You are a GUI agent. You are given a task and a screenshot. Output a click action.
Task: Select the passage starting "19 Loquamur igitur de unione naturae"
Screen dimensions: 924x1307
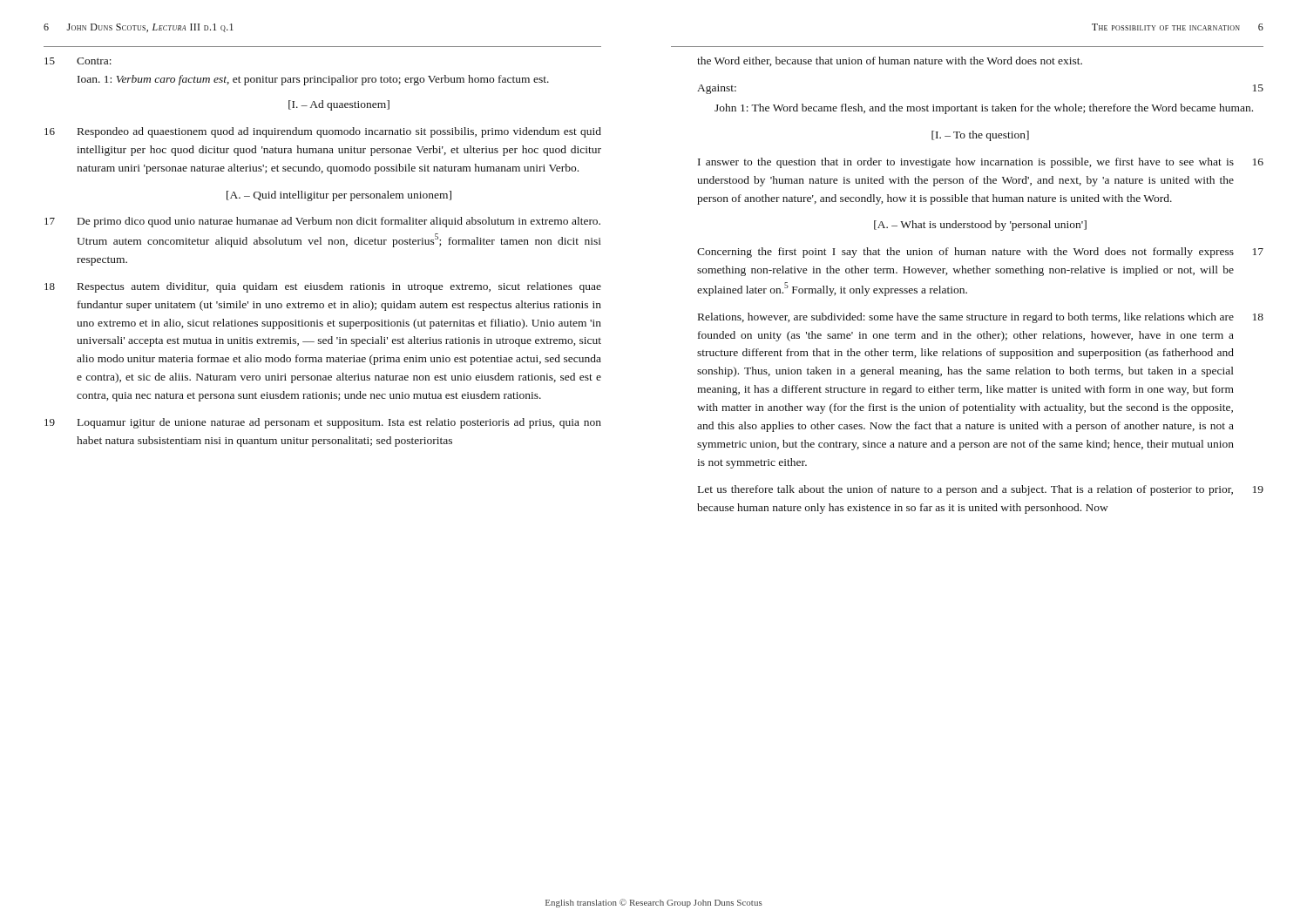(322, 432)
